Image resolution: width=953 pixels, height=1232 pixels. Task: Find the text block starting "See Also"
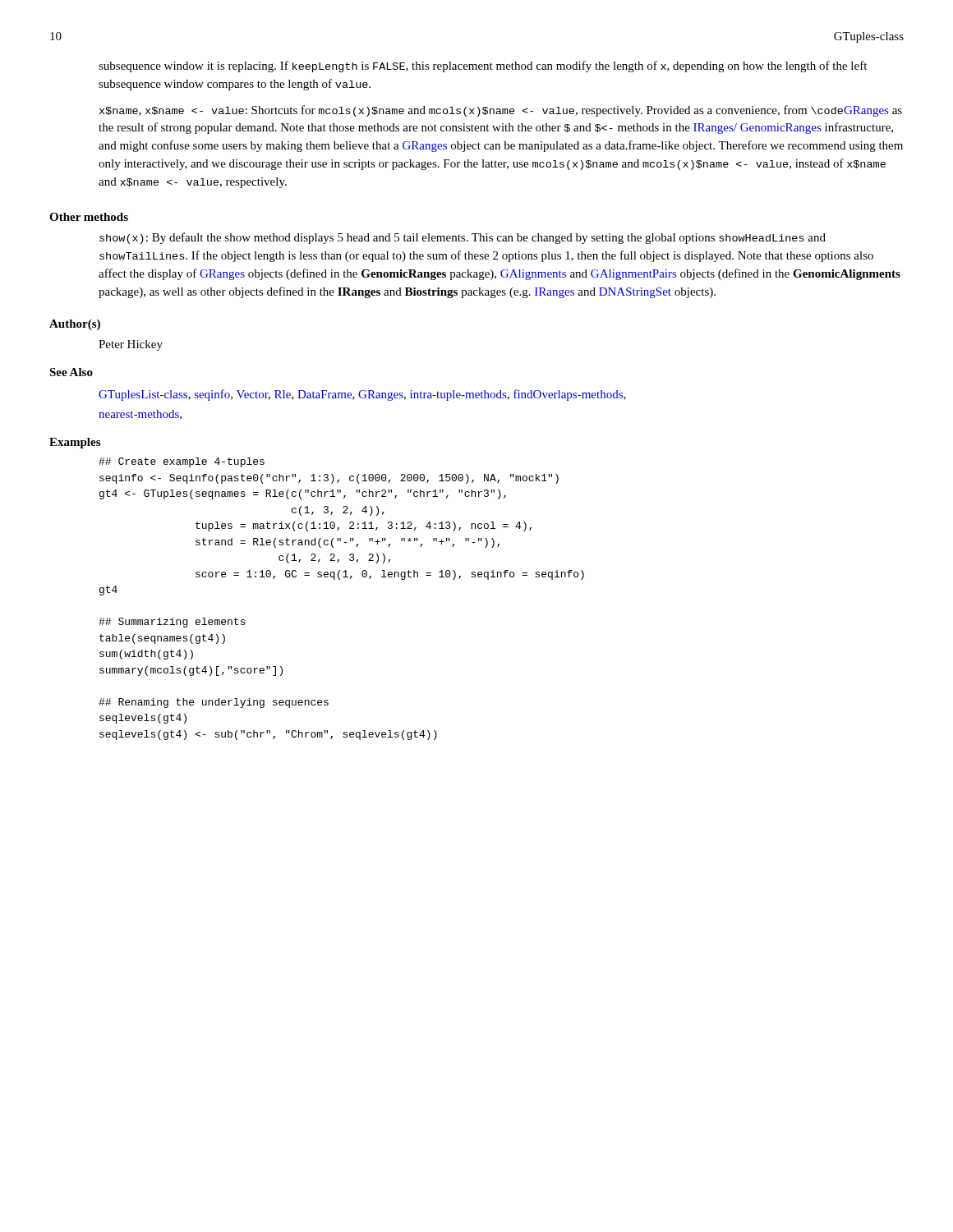[71, 372]
